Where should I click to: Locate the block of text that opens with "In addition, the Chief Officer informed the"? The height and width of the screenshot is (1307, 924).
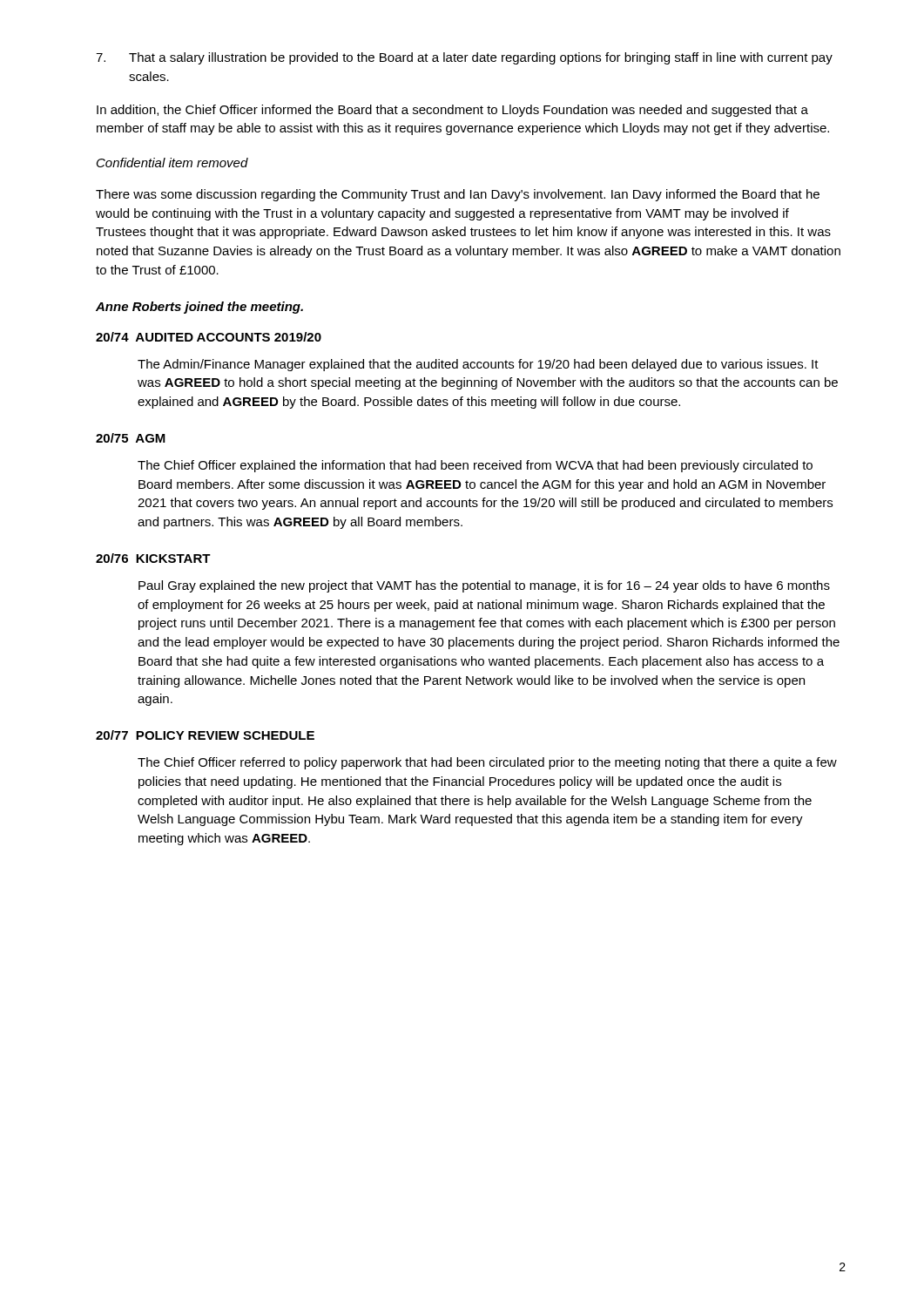pyautogui.click(x=463, y=118)
